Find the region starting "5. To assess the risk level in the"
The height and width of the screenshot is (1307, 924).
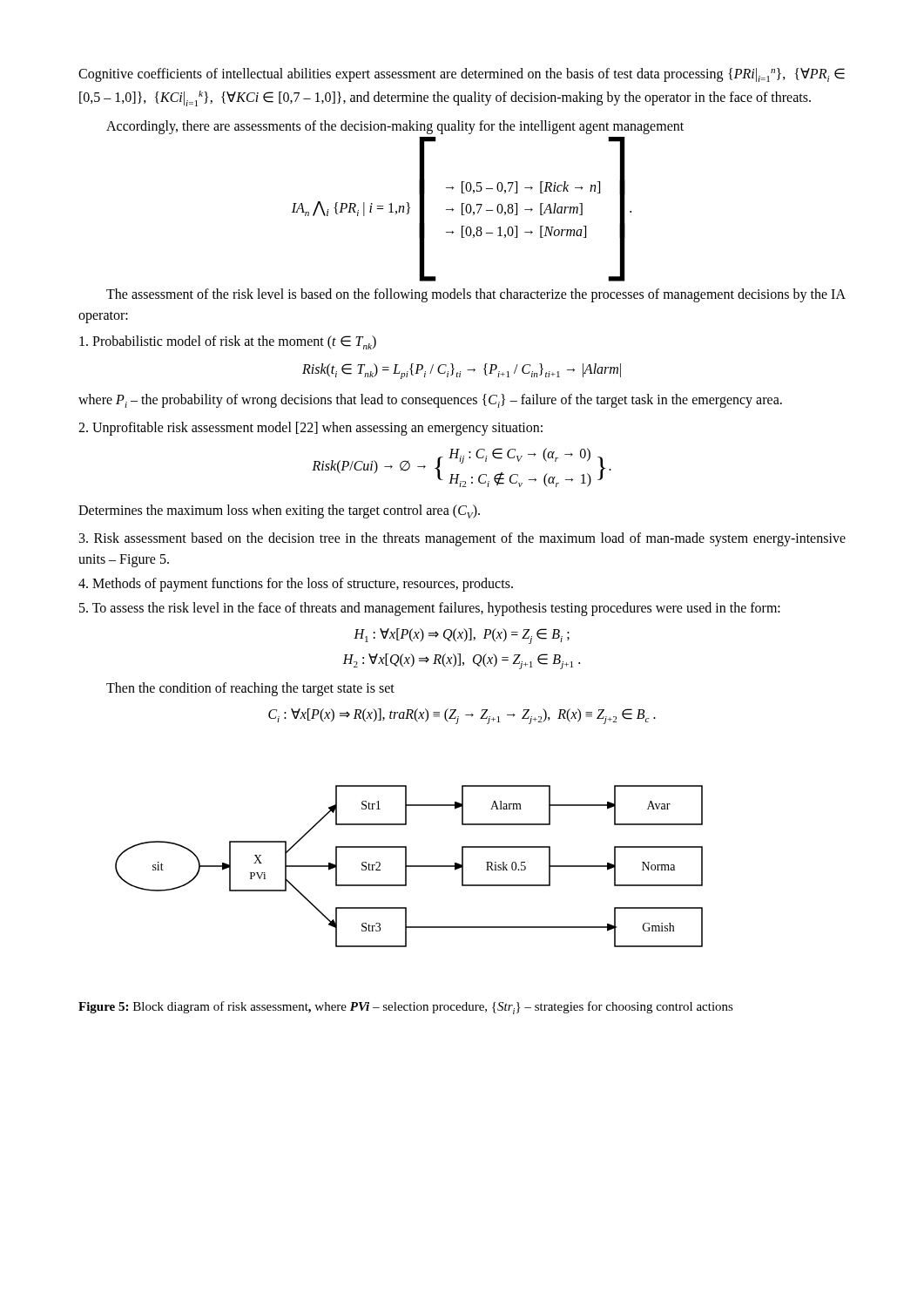click(430, 608)
